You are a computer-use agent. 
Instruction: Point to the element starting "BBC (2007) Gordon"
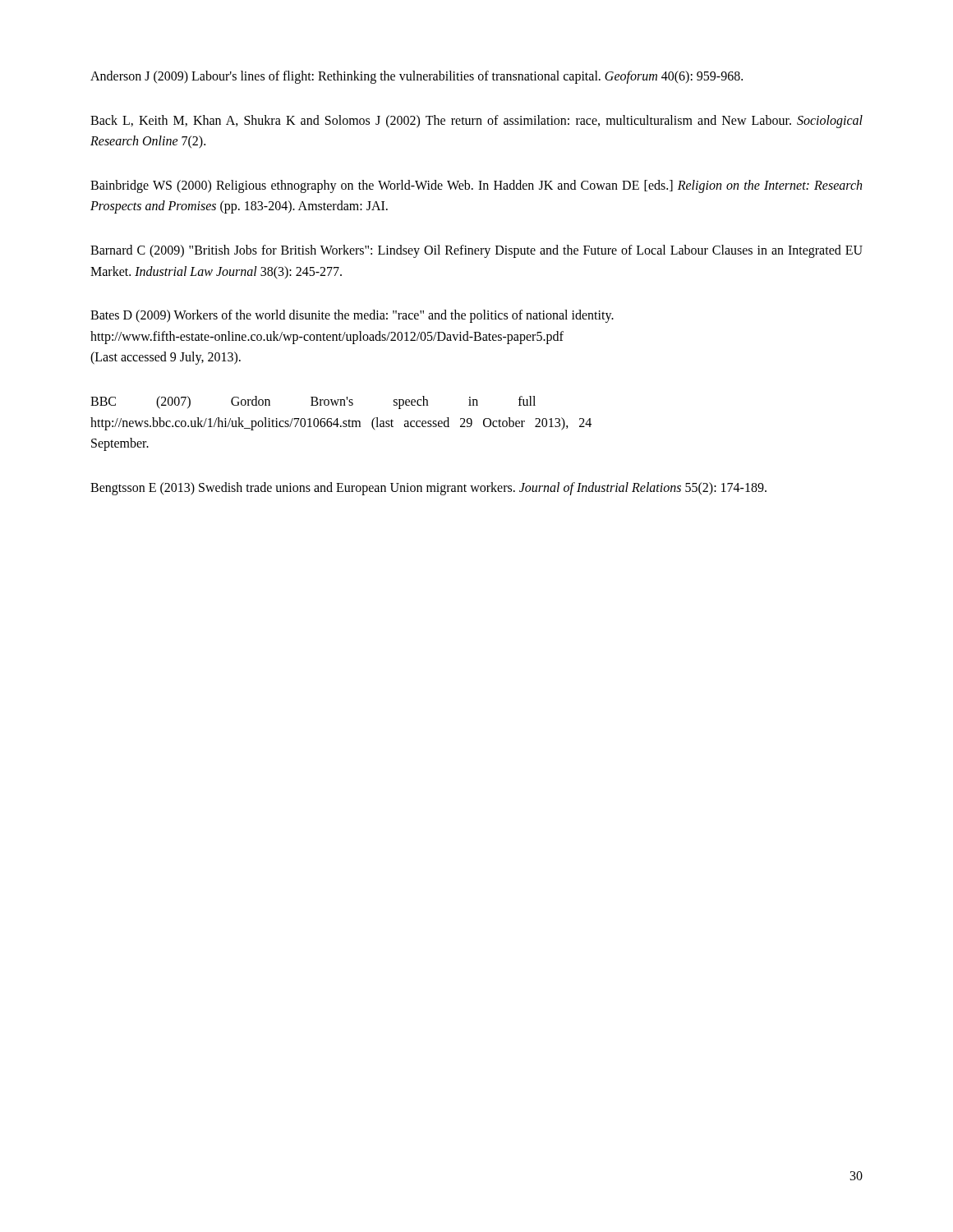coord(341,422)
